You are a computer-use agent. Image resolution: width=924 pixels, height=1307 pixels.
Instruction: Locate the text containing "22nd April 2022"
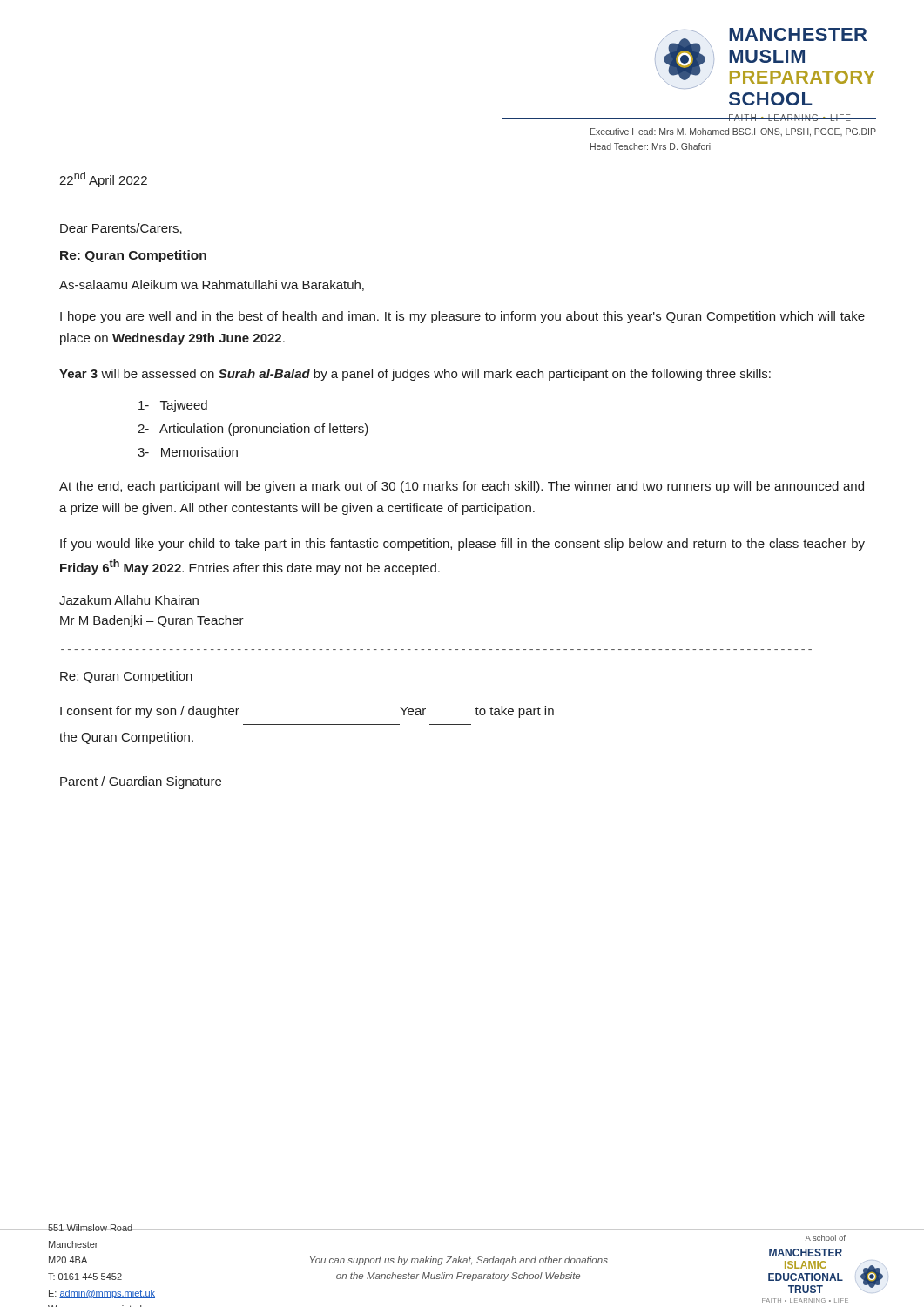[103, 179]
